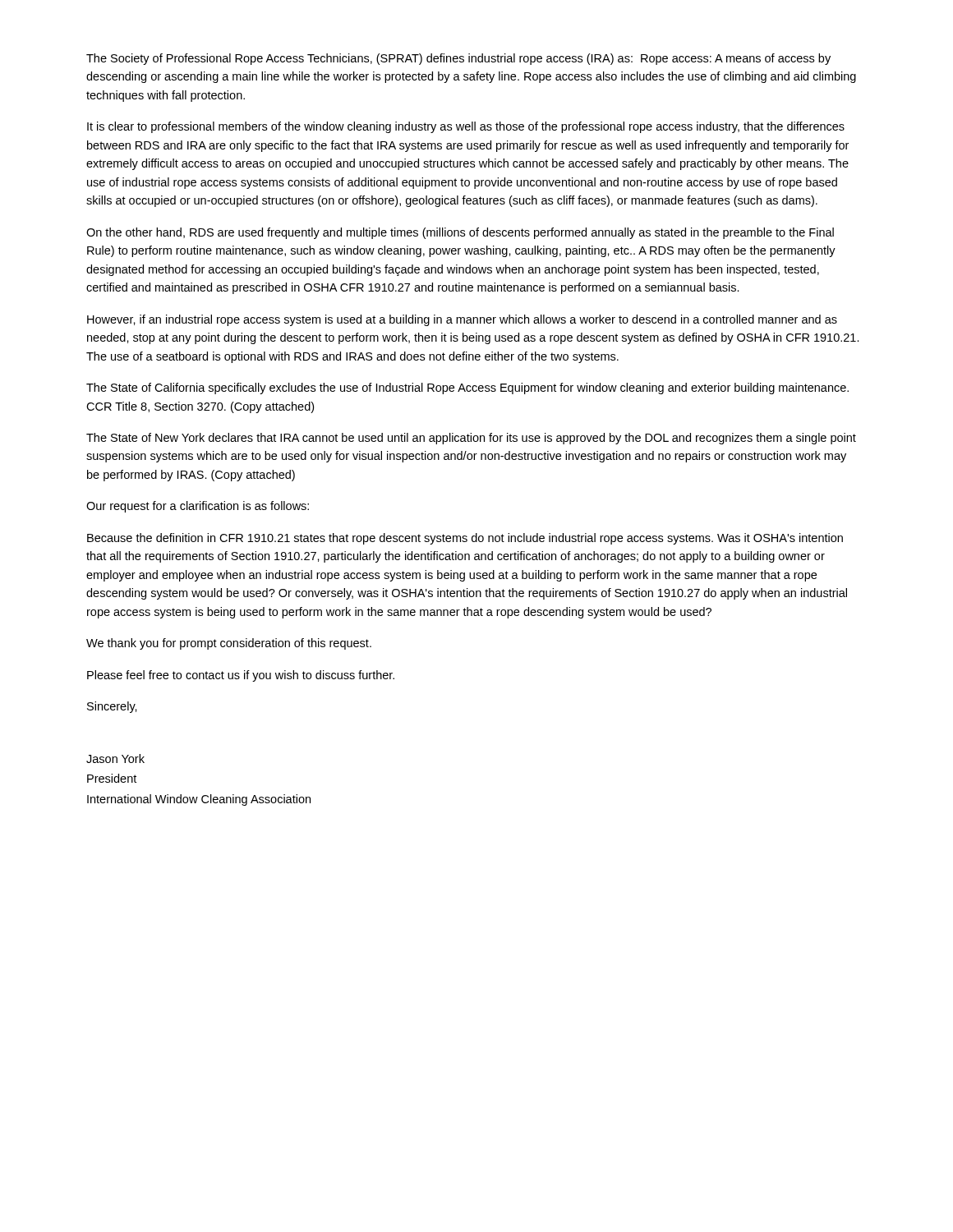Find the text block containing "However, if an industrial rope access system is"
The image size is (953, 1232).
(473, 338)
